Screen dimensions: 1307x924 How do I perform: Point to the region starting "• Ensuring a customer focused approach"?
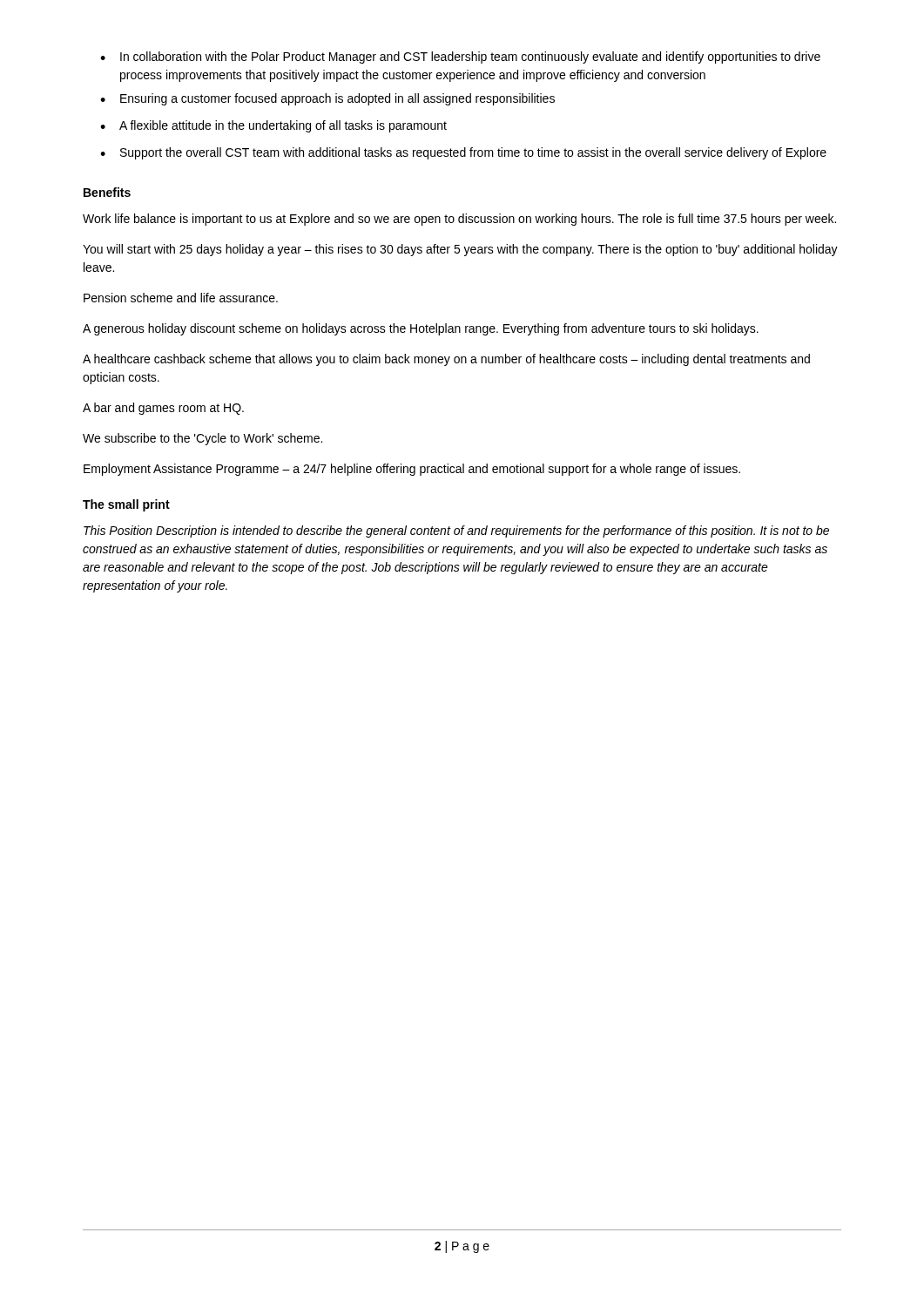coord(328,101)
